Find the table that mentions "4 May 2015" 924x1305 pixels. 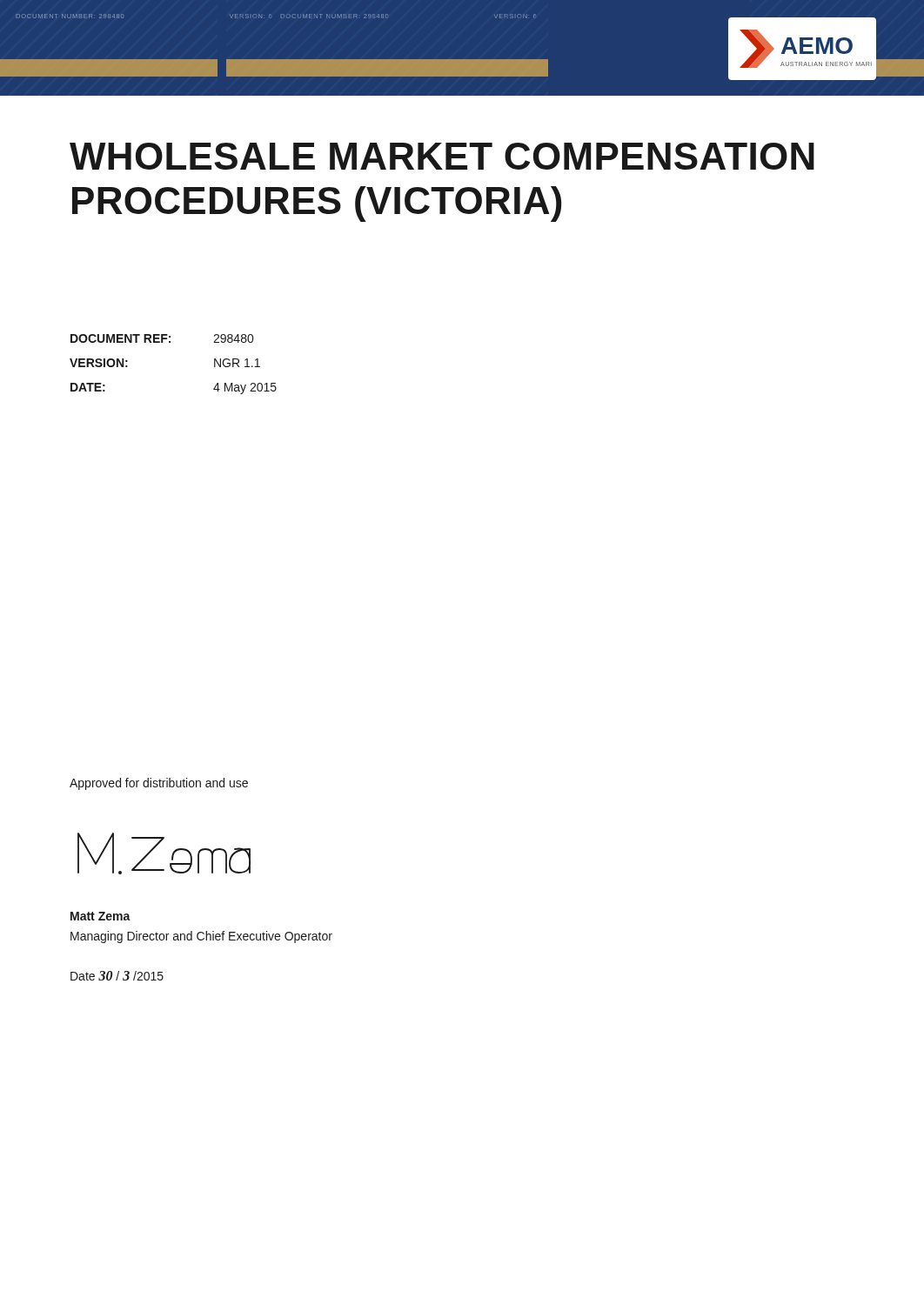[173, 363]
